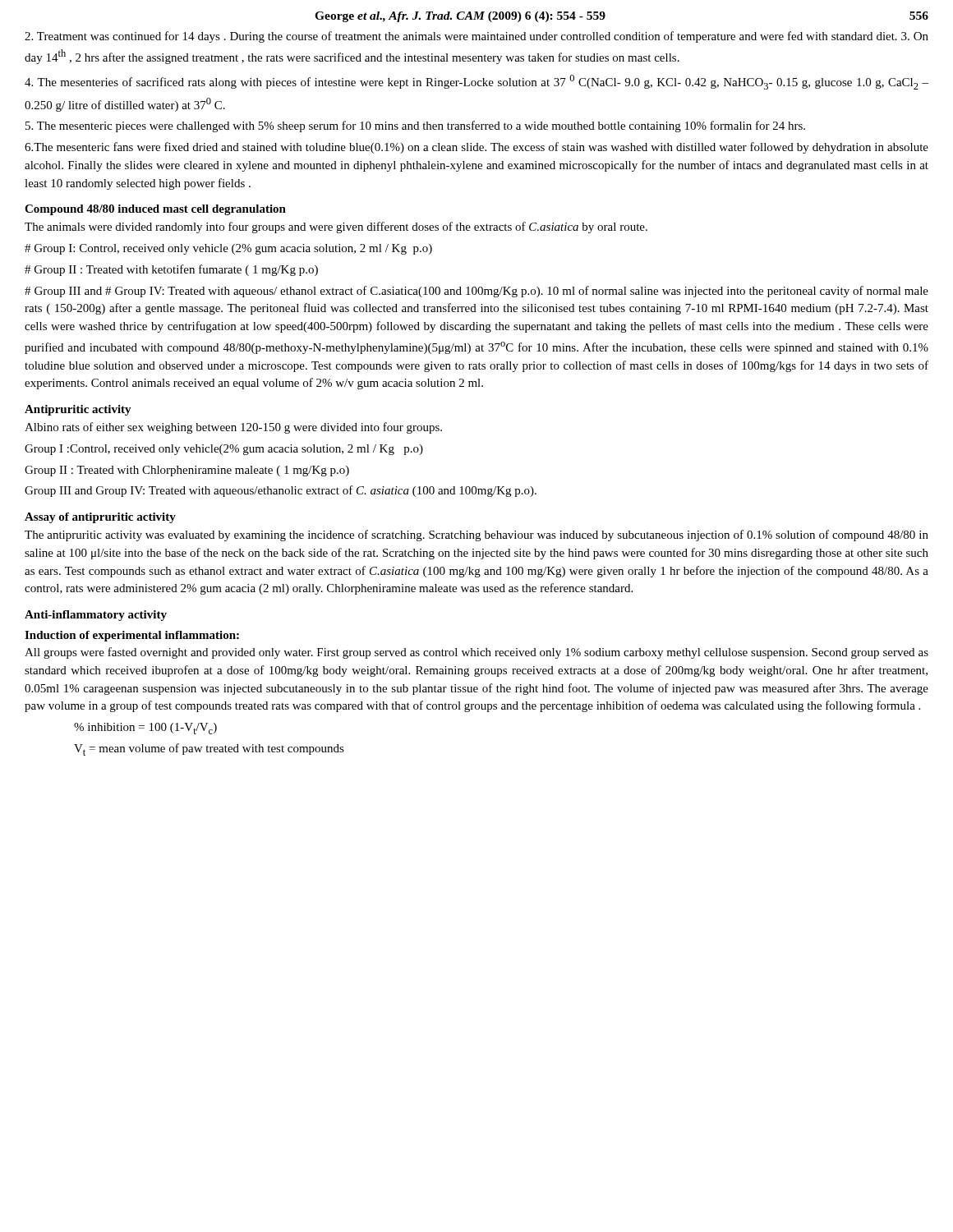The height and width of the screenshot is (1232, 953).
Task: Click the passage that begins "The mesenteric pieces were challenged"
Action: (x=476, y=127)
